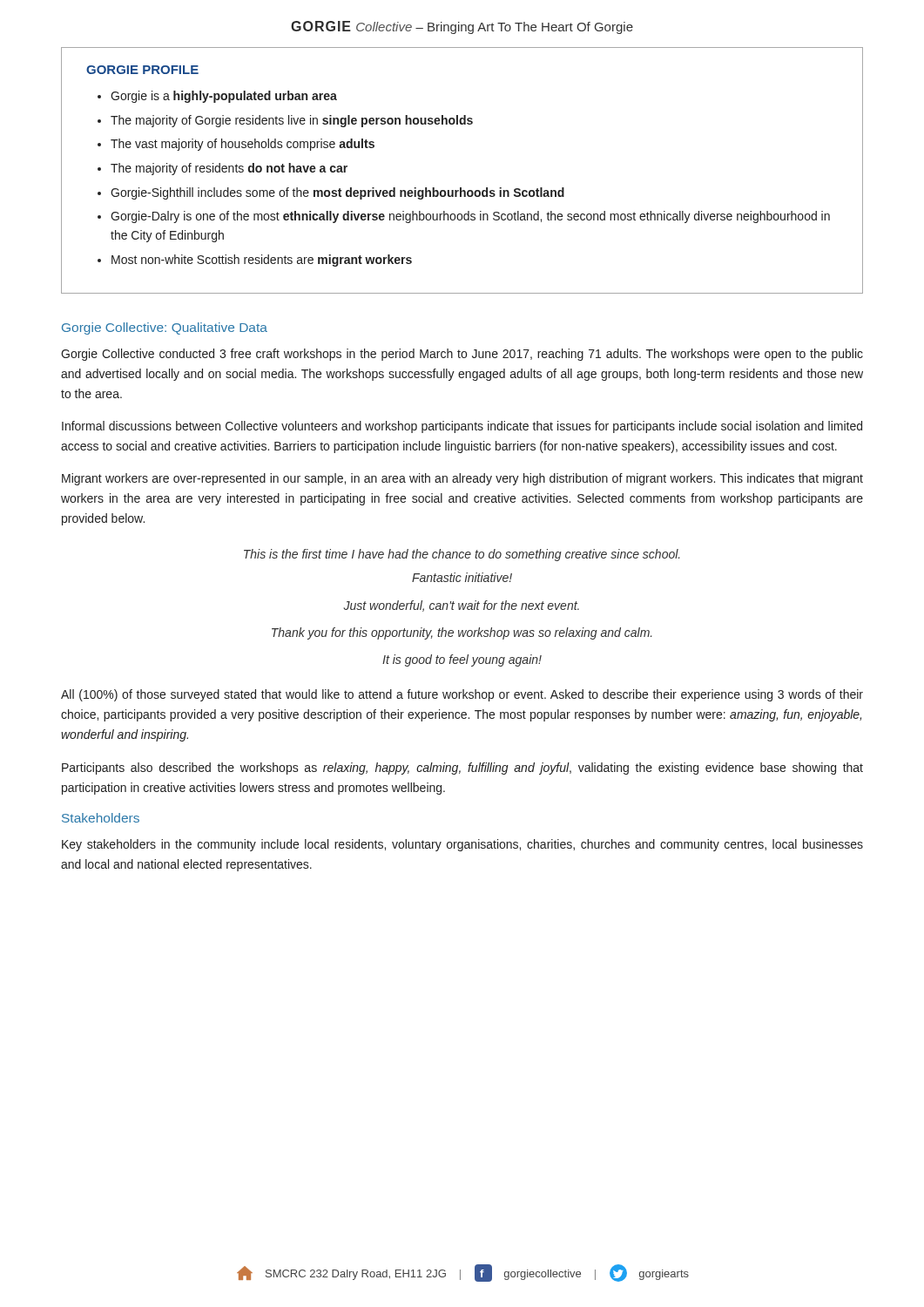
Task: Locate the block of text that opens with "The vast majority of"
Action: tap(243, 144)
